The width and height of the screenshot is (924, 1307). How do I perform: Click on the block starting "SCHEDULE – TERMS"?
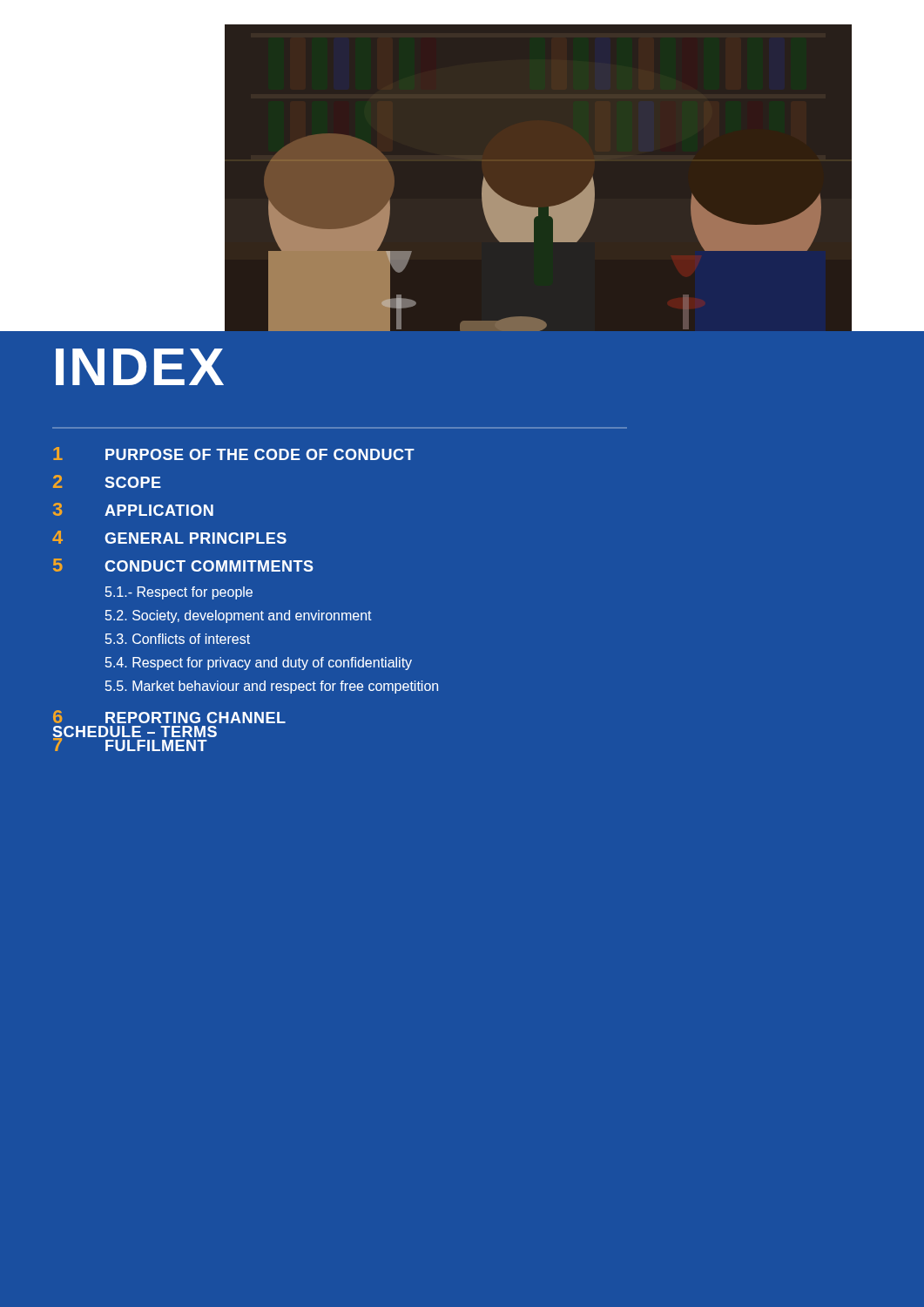pos(135,732)
